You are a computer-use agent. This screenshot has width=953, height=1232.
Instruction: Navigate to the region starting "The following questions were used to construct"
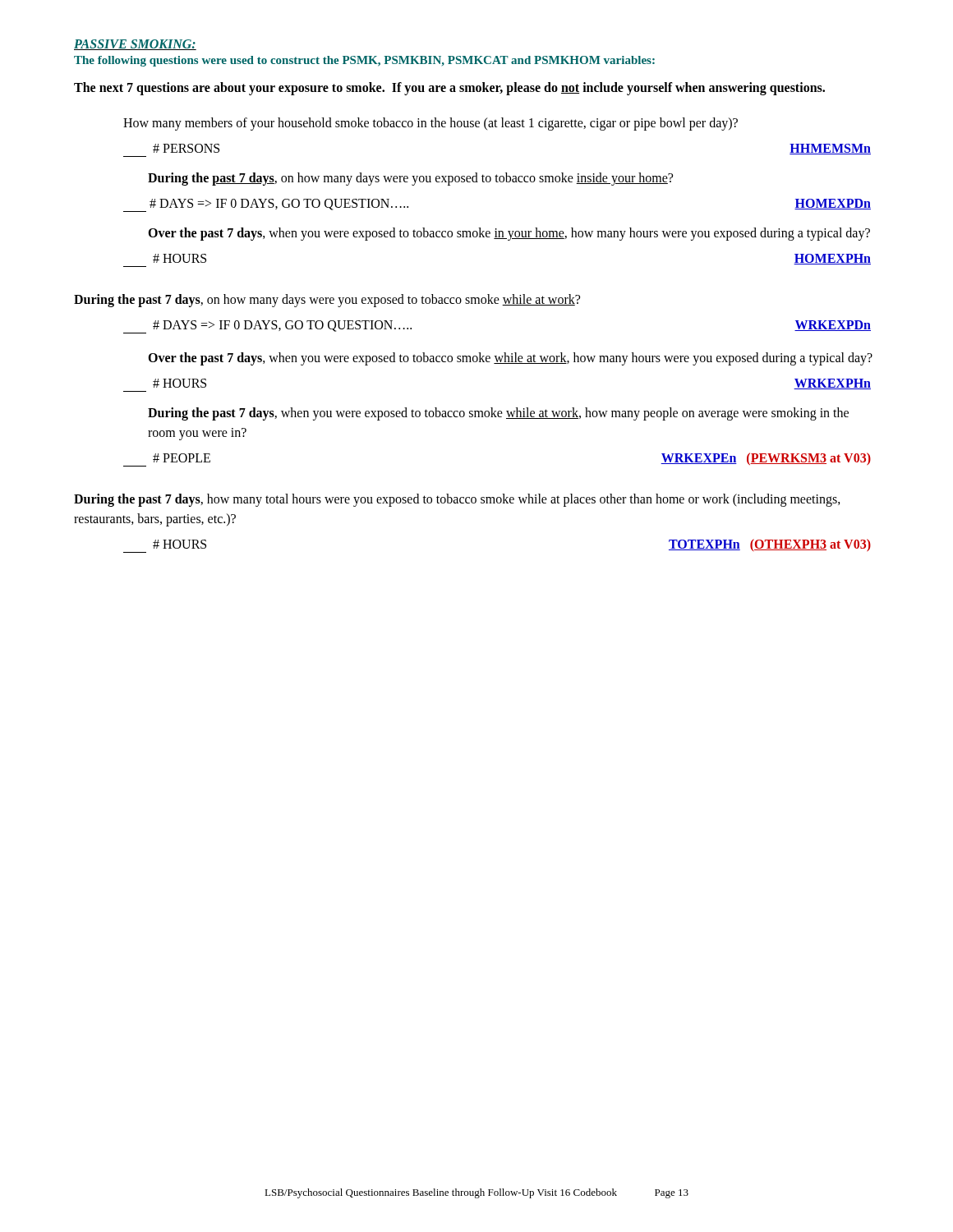coord(365,60)
